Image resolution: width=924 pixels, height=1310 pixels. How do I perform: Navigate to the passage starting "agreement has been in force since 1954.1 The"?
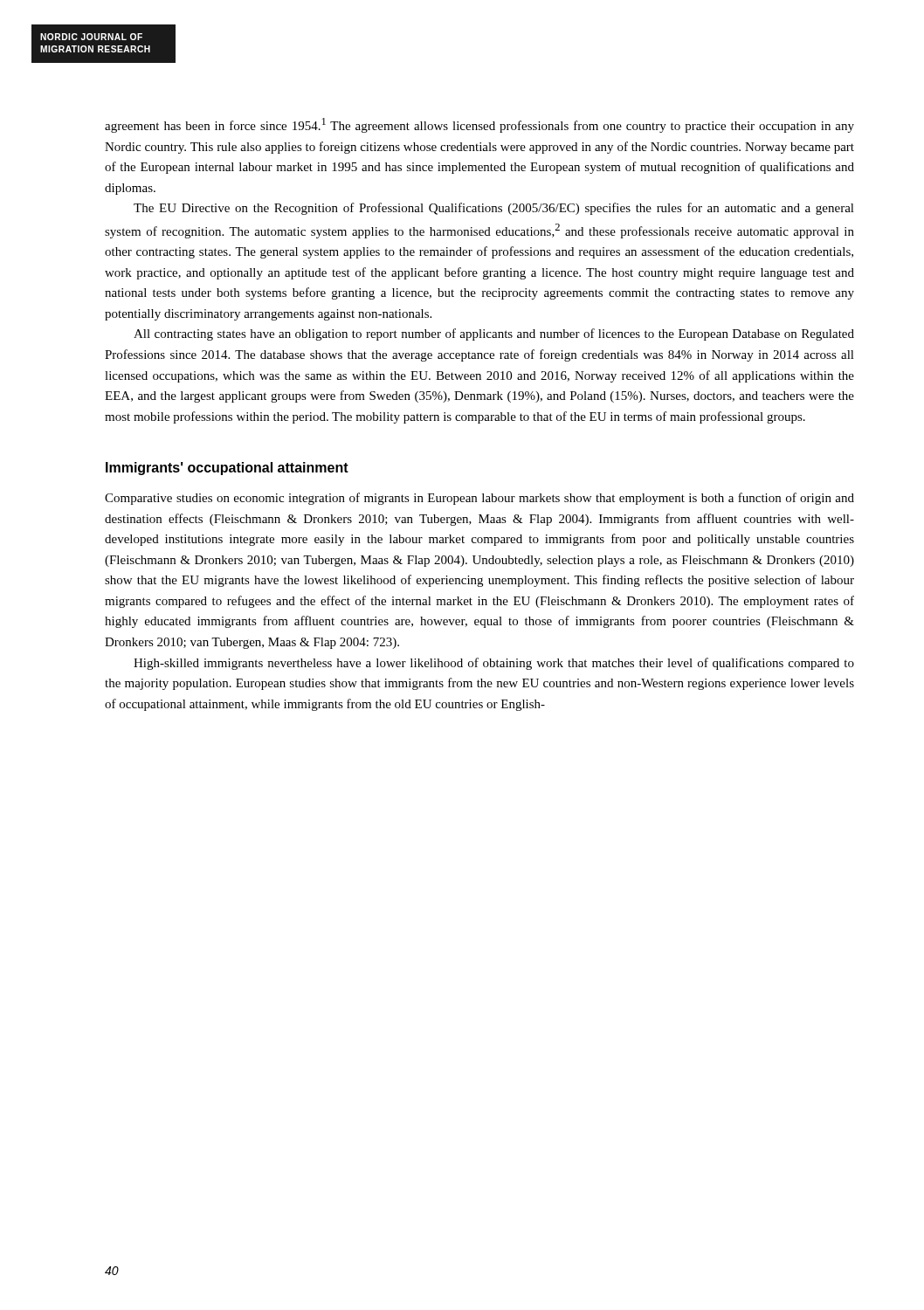tap(479, 270)
